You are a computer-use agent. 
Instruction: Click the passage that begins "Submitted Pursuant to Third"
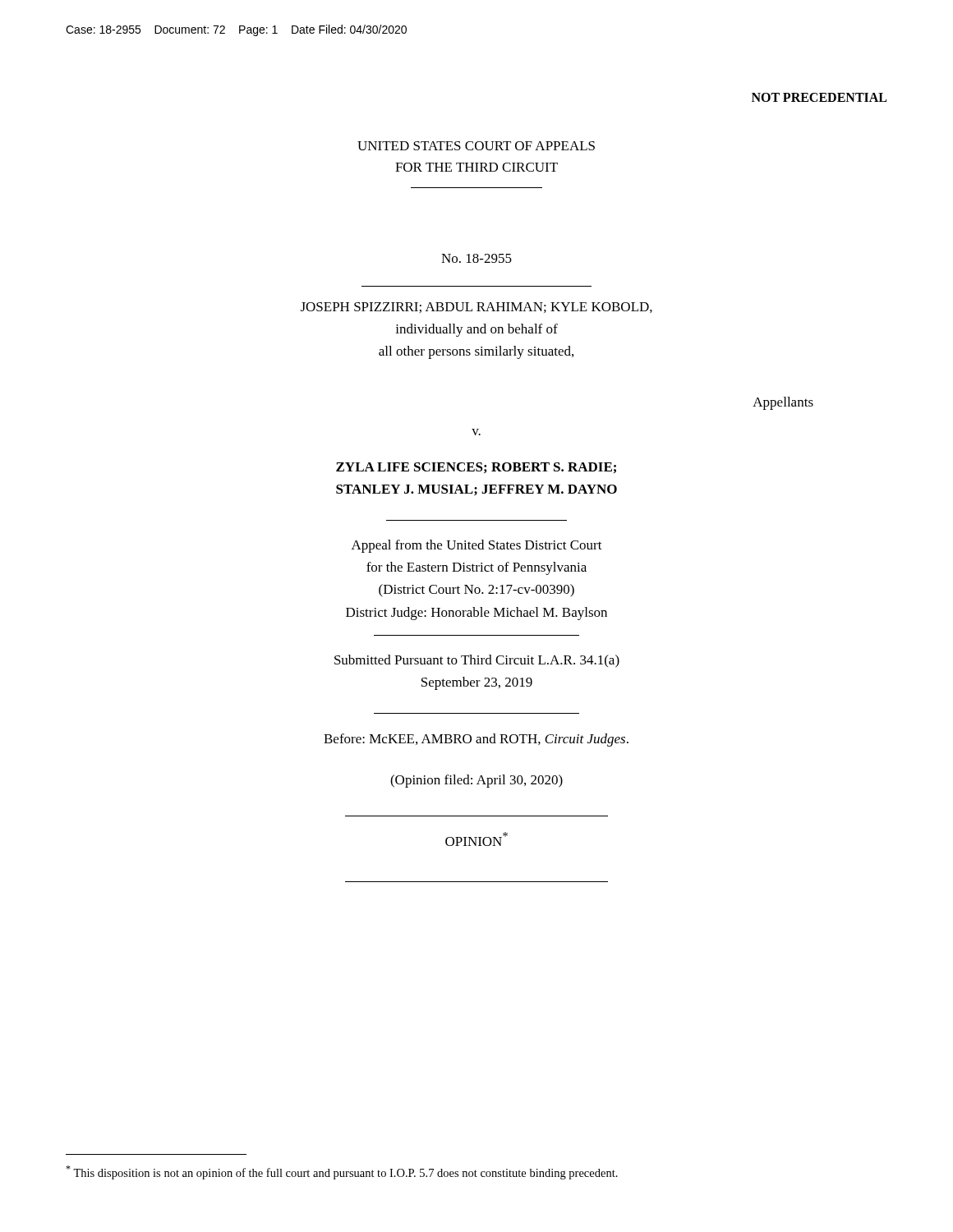tap(476, 671)
